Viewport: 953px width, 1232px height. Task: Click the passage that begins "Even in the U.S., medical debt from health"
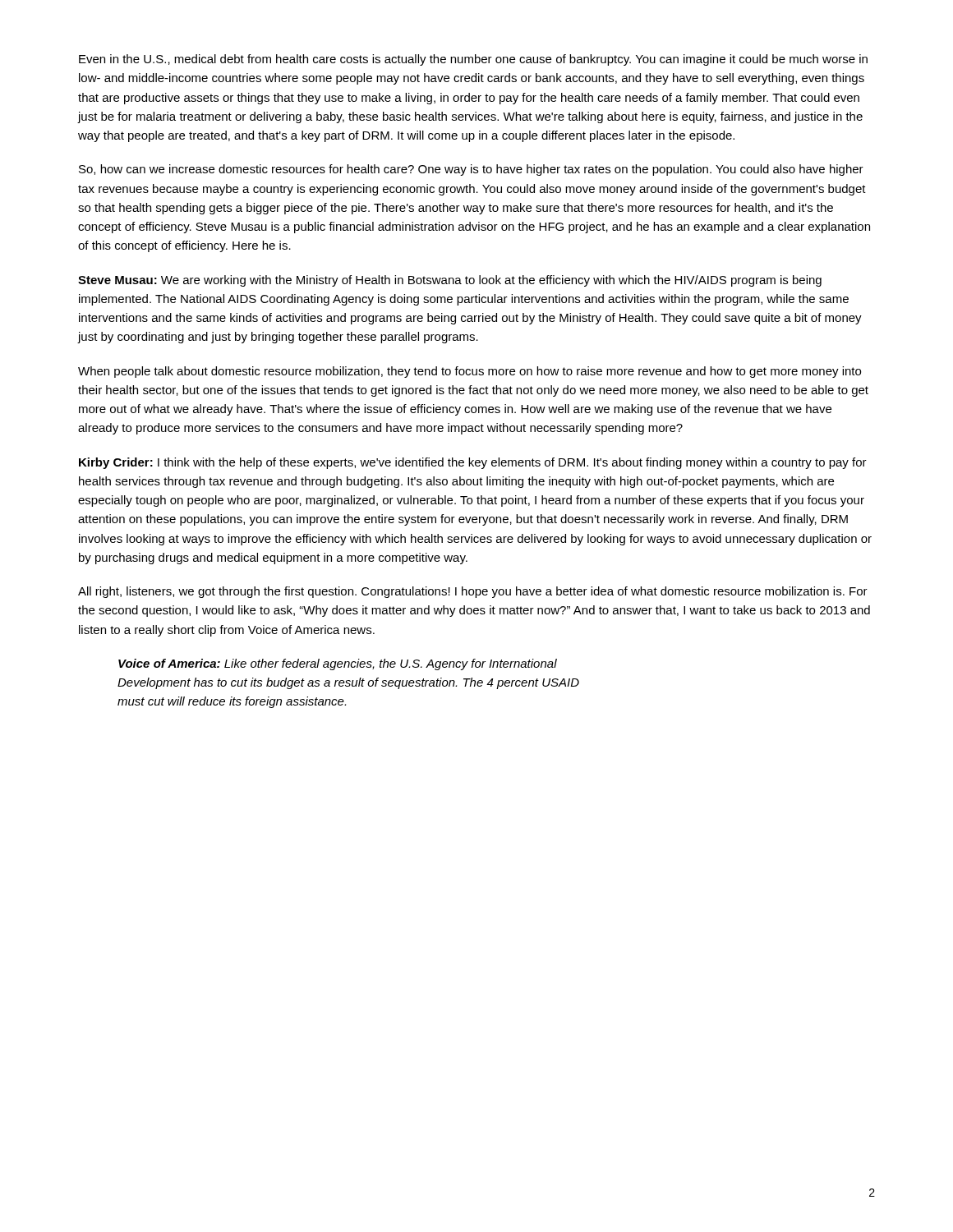(473, 97)
